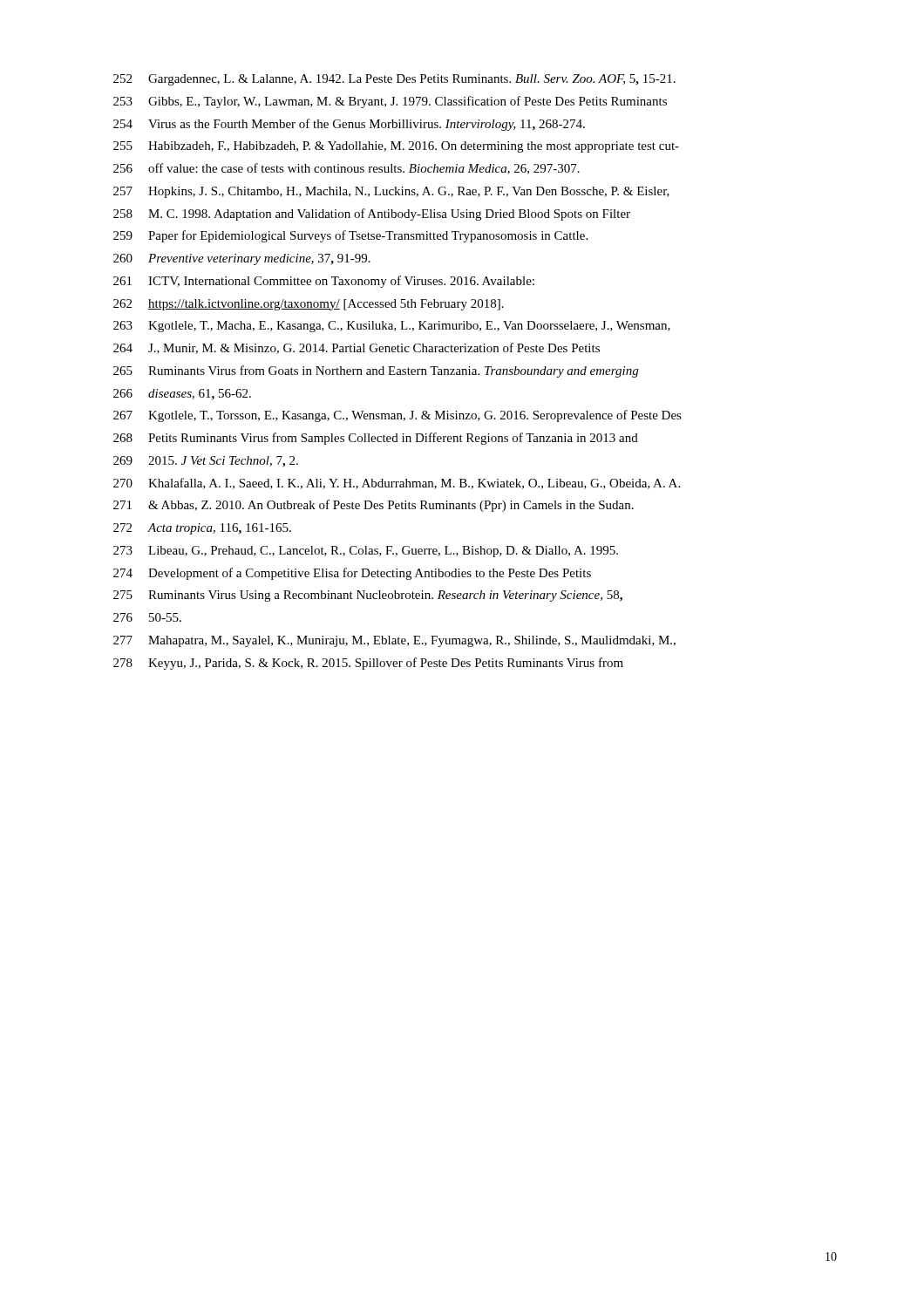This screenshot has width=924, height=1308.
Task: Find the block starting "271 & Abbas, Z."
Action: point(462,506)
